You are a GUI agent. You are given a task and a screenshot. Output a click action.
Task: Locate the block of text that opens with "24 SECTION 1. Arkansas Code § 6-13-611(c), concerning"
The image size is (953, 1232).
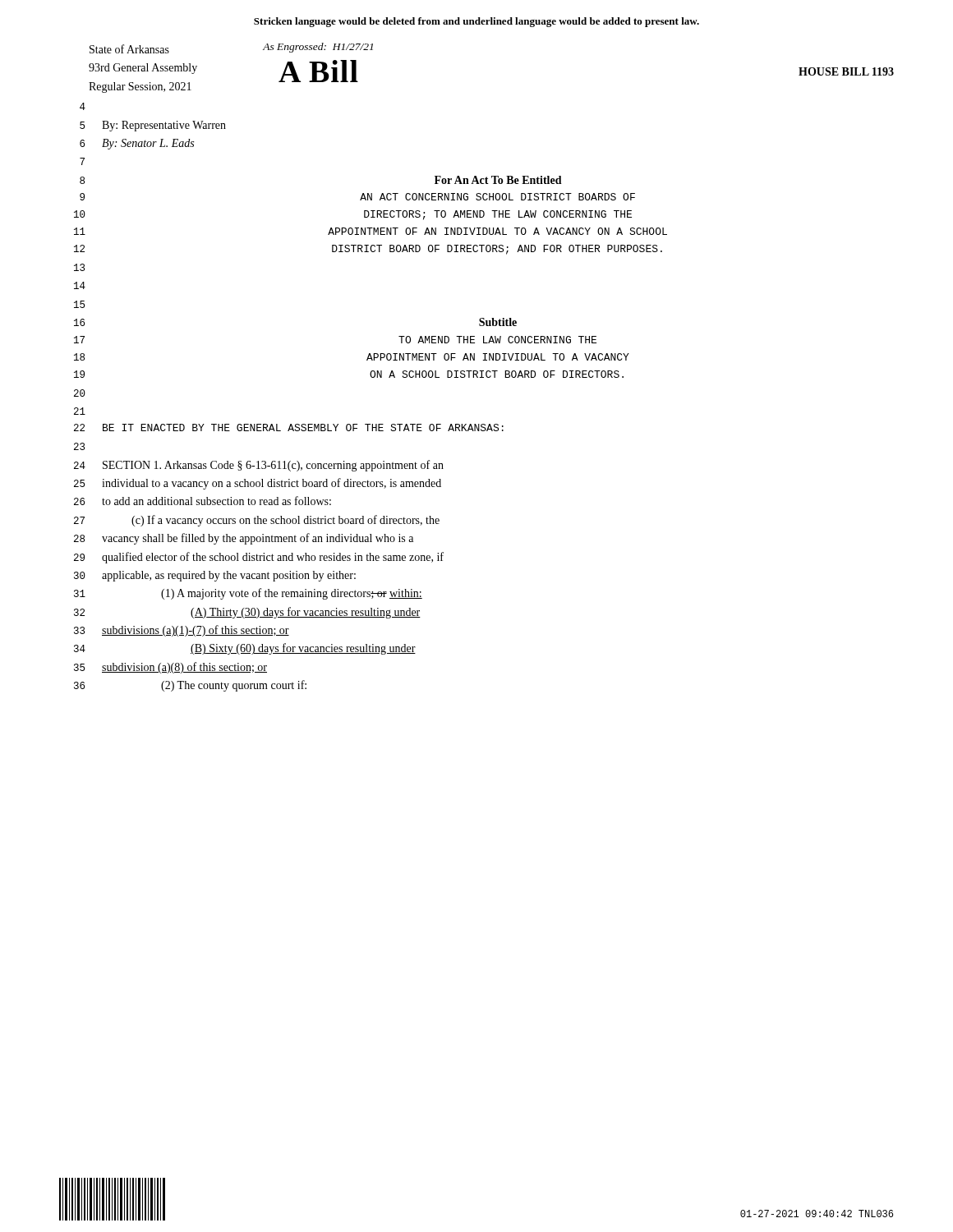259,466
